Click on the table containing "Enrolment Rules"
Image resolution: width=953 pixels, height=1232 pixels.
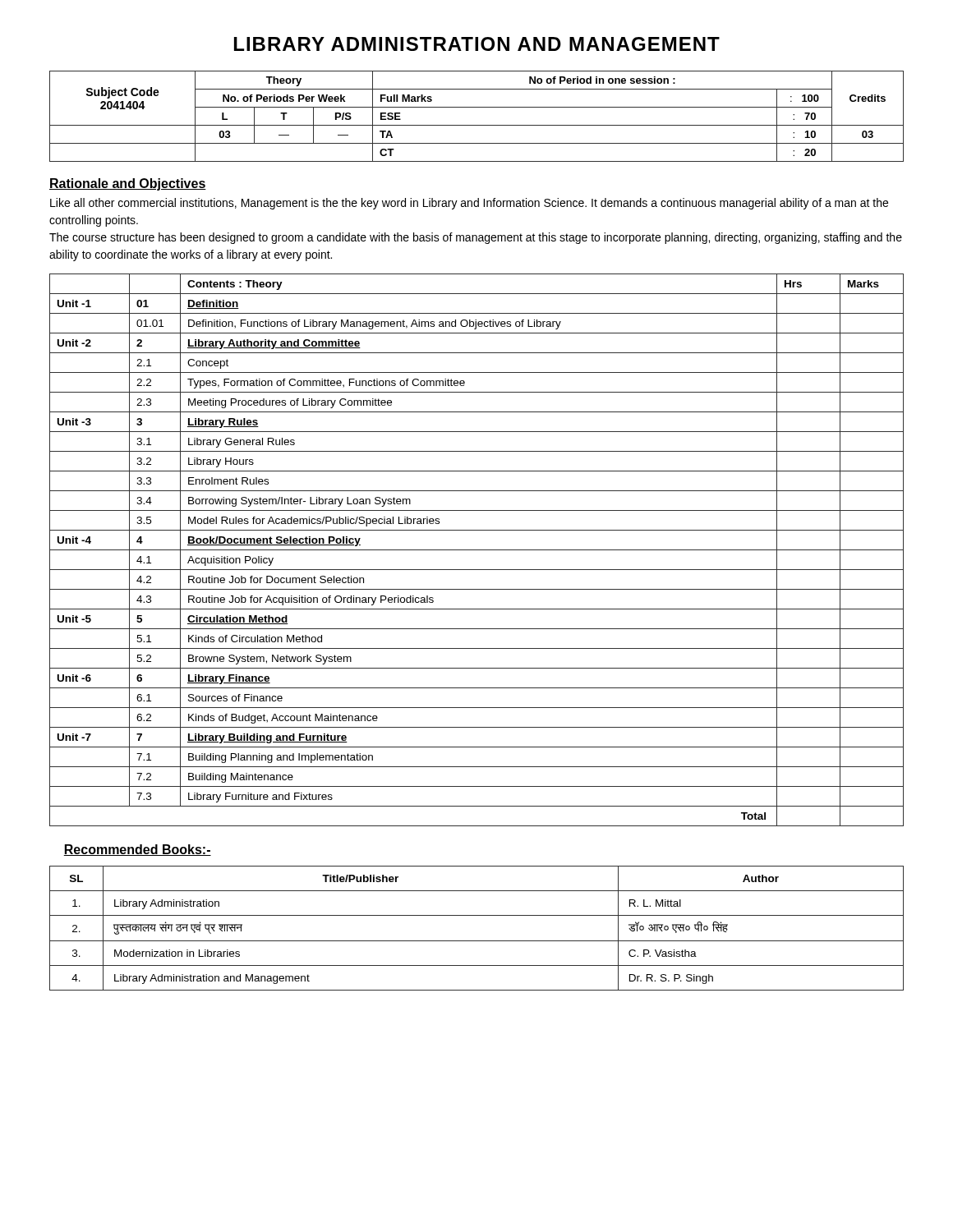476,550
